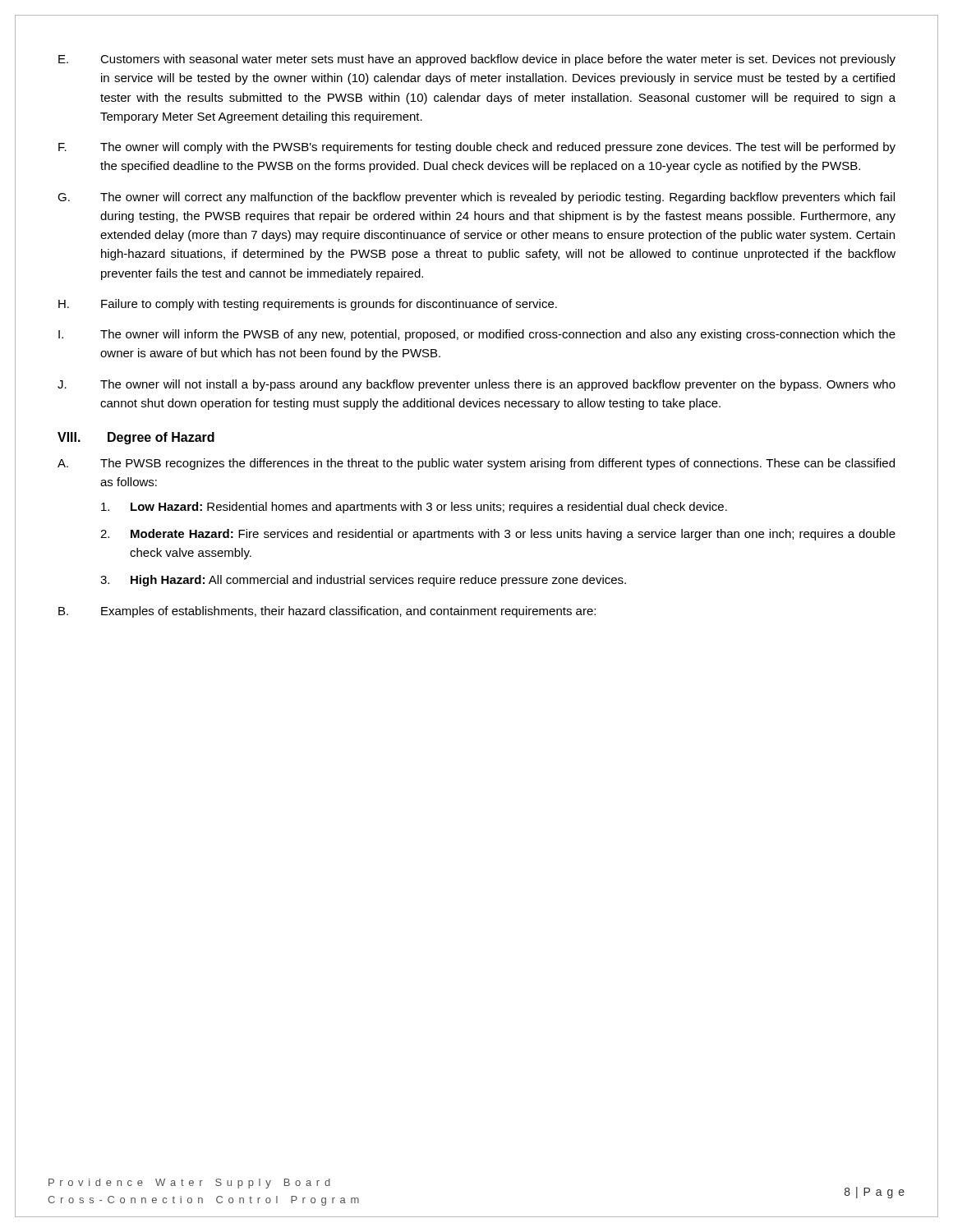
Task: Navigate to the block starting "G. The owner will correct any malfunction"
Action: (476, 235)
